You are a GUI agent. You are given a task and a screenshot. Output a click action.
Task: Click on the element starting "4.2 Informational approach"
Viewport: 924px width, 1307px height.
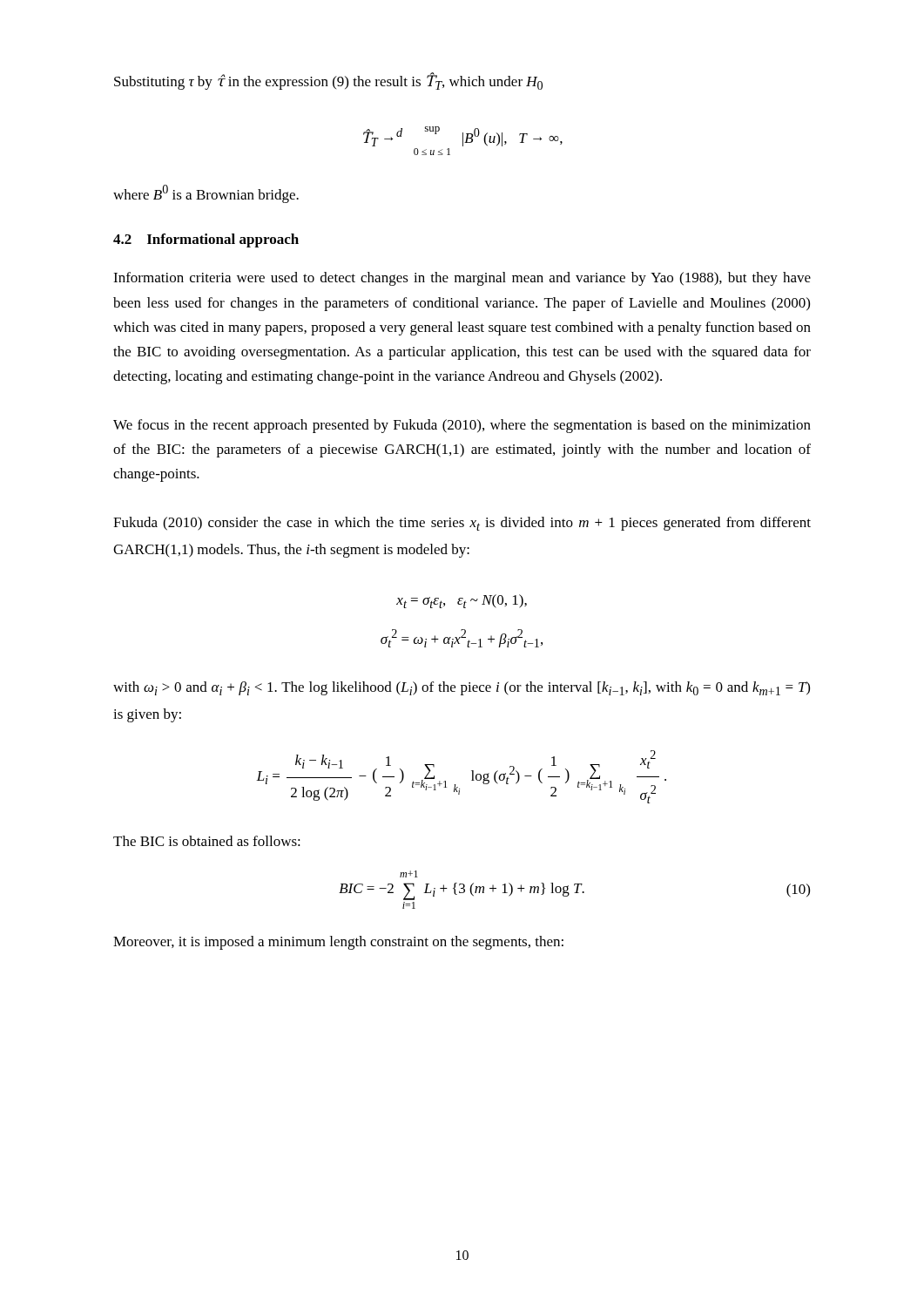206,240
